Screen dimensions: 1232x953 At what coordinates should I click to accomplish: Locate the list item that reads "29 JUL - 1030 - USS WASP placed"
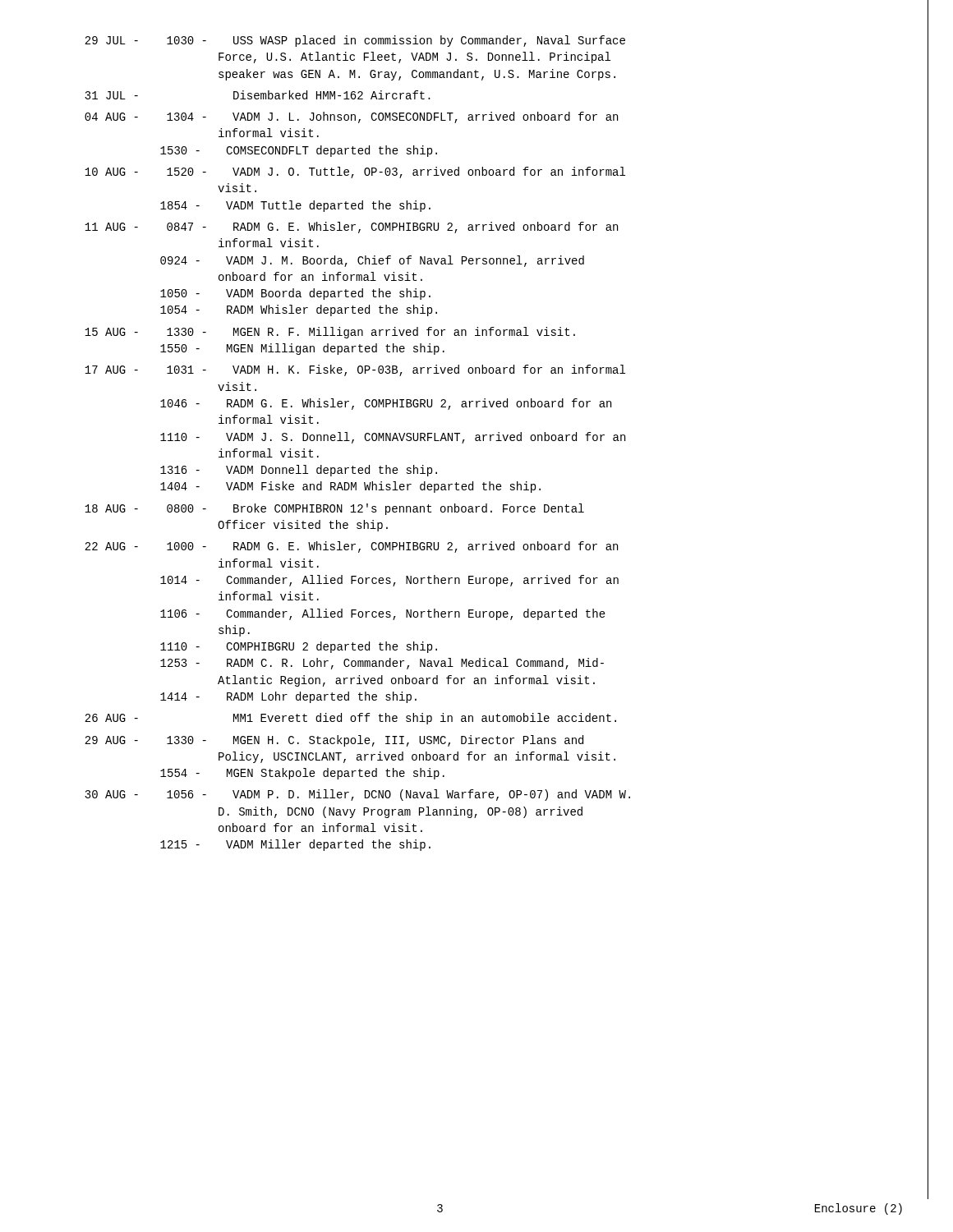click(485, 58)
